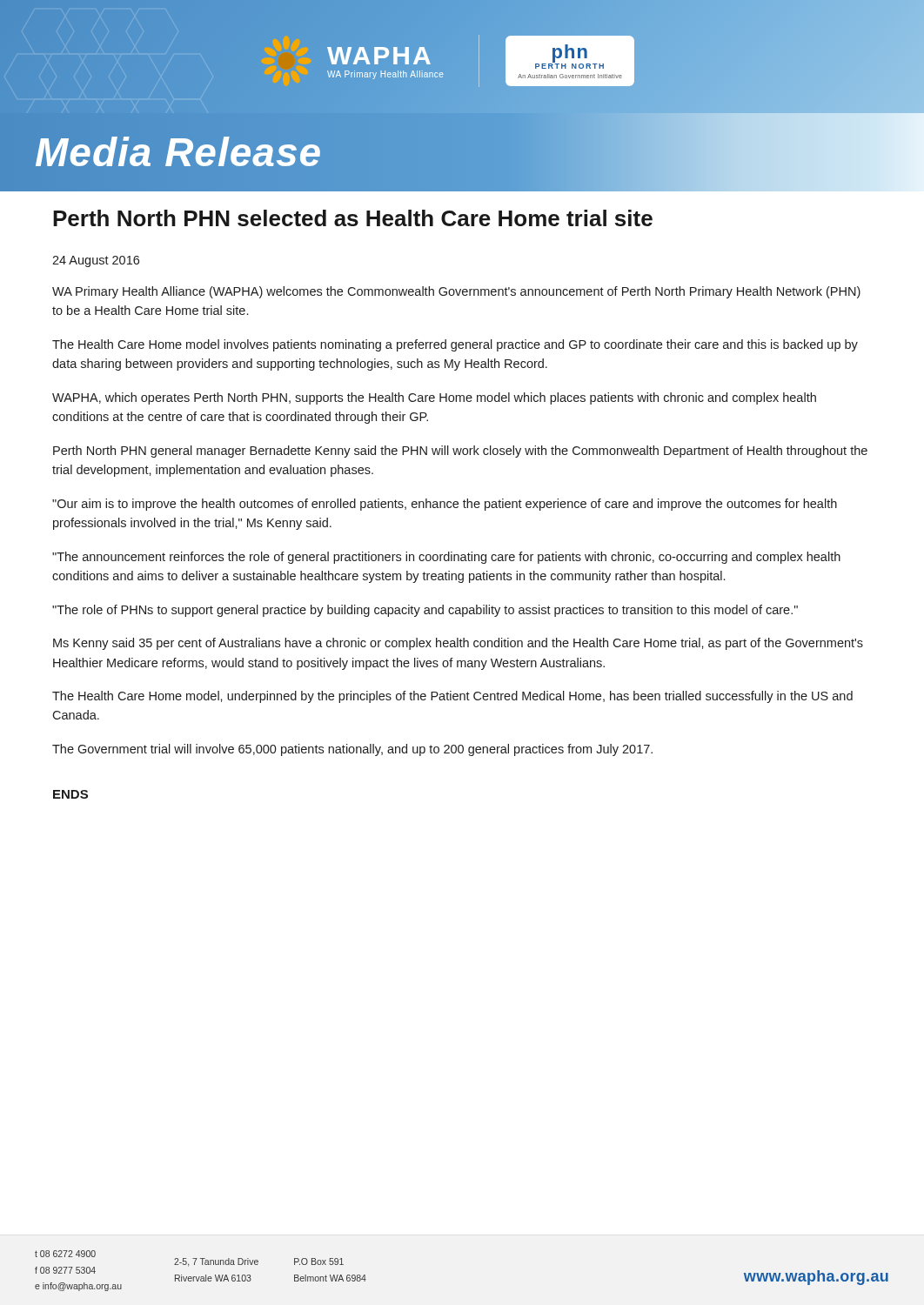
Task: Select the text block starting "WA Primary Health Alliance (WAPHA)"
Action: [x=456, y=301]
